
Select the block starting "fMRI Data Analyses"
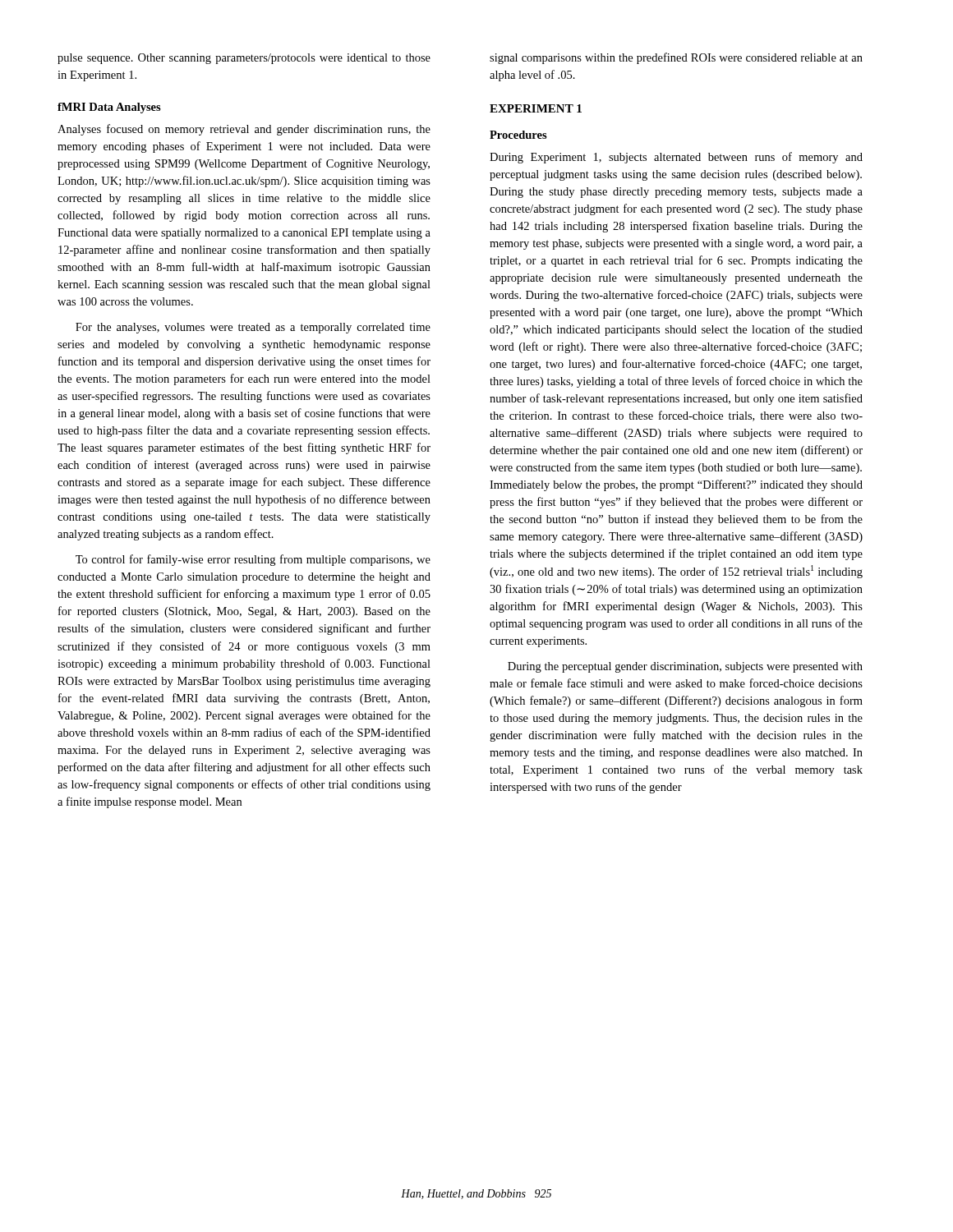point(109,108)
